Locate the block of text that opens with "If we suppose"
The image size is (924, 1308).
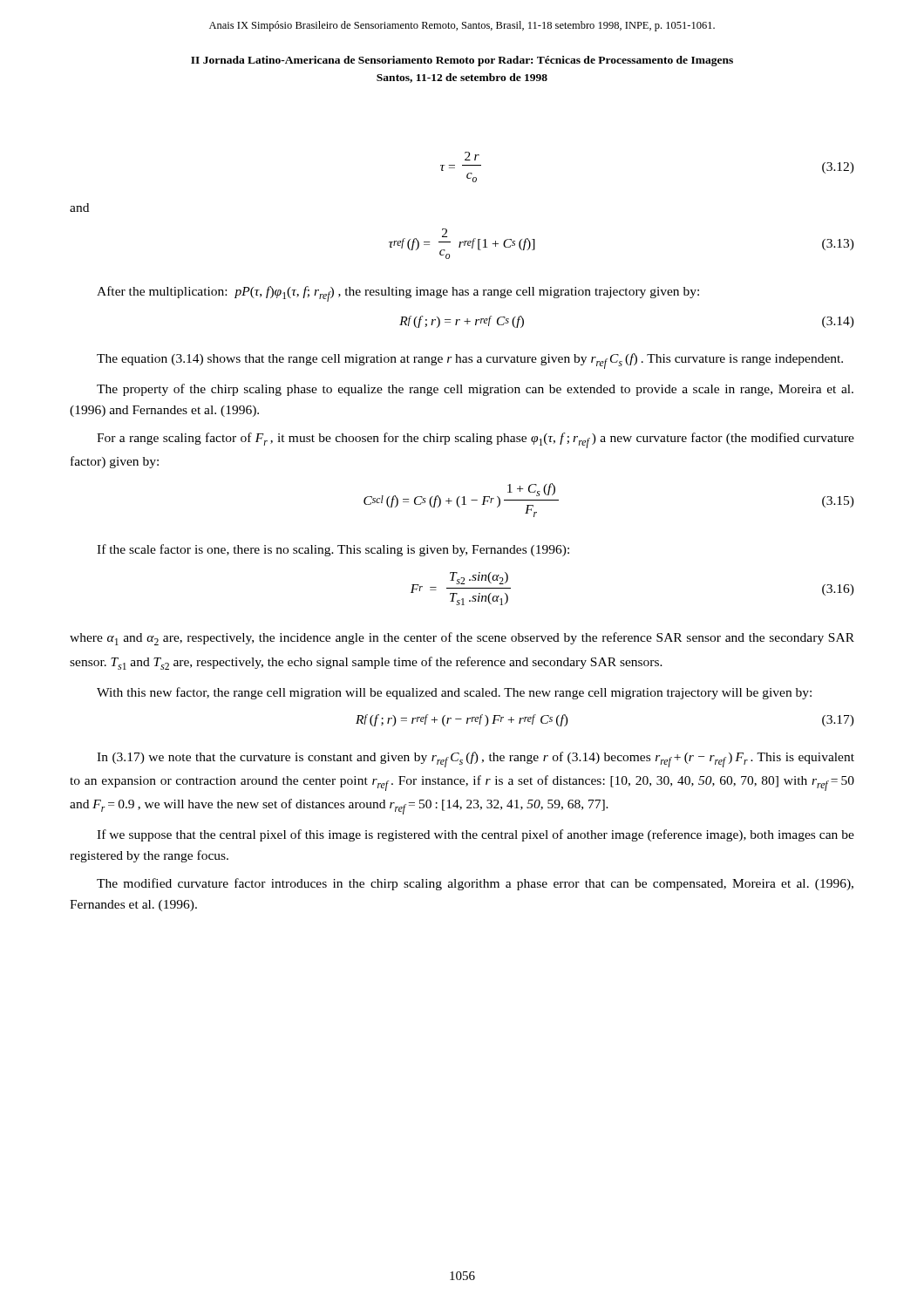pyautogui.click(x=462, y=845)
